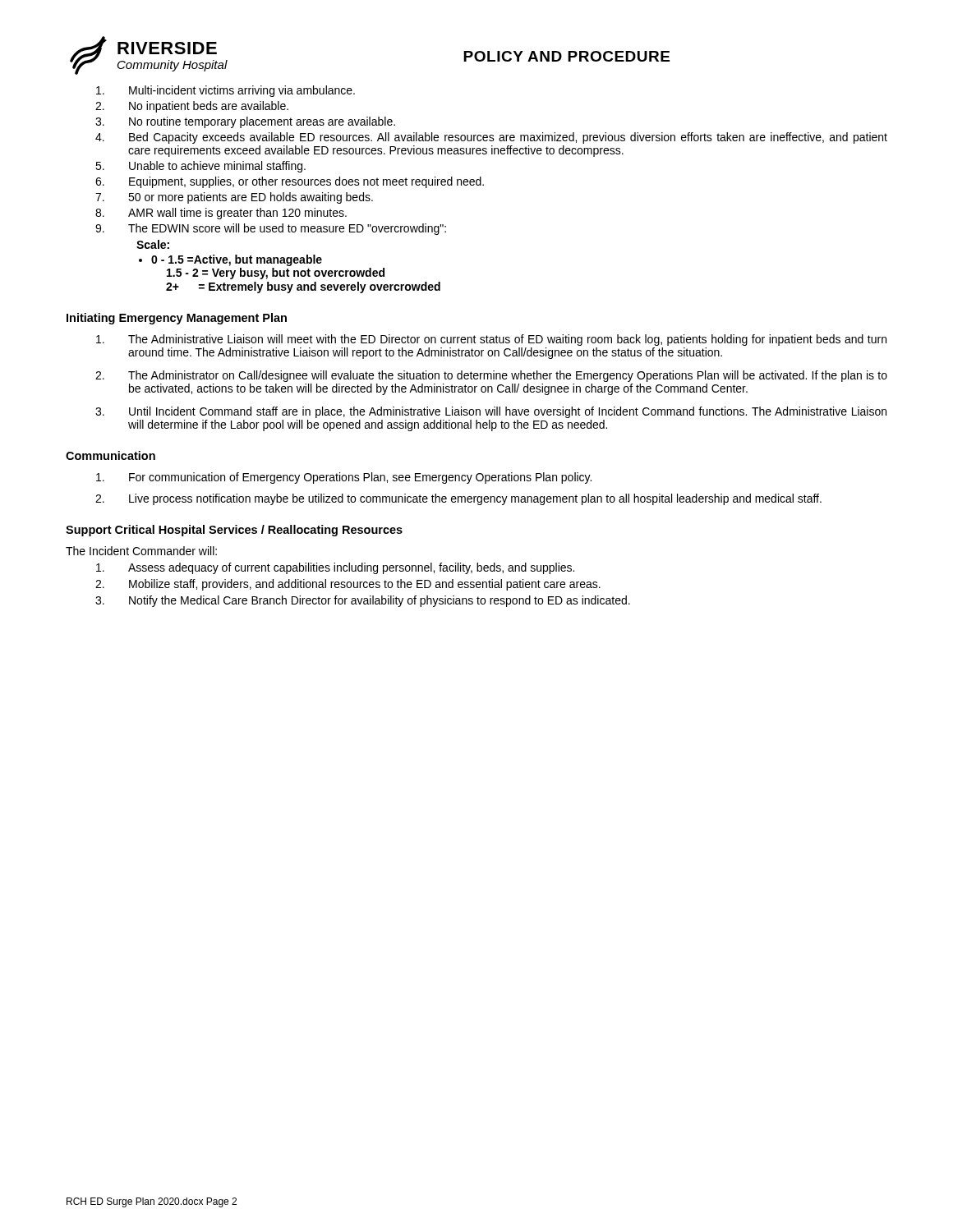953x1232 pixels.
Task: Click on the section header that reads "Initiating Emergency Management Plan"
Action: [x=177, y=318]
